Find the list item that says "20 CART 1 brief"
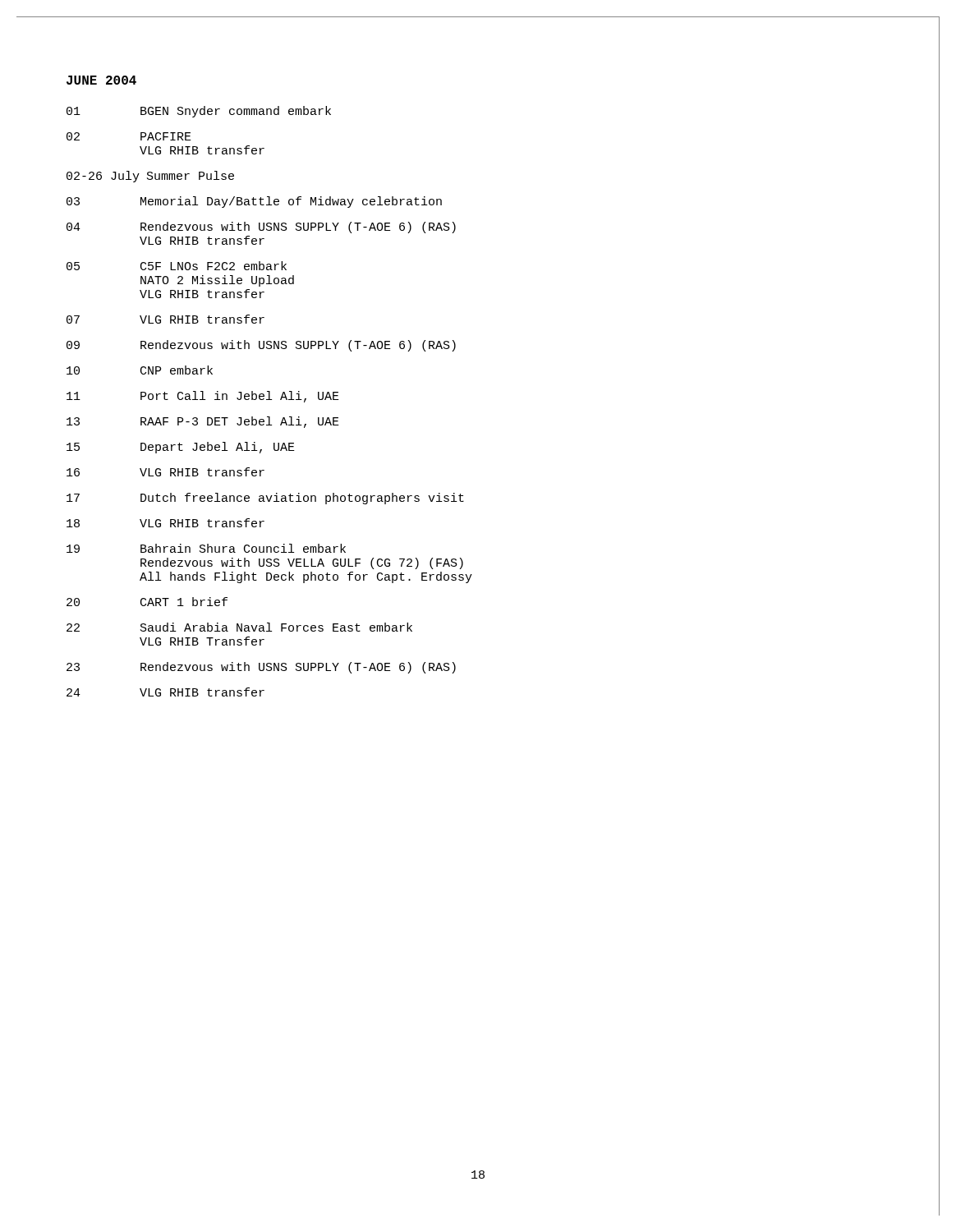The image size is (956, 1232). [x=147, y=602]
